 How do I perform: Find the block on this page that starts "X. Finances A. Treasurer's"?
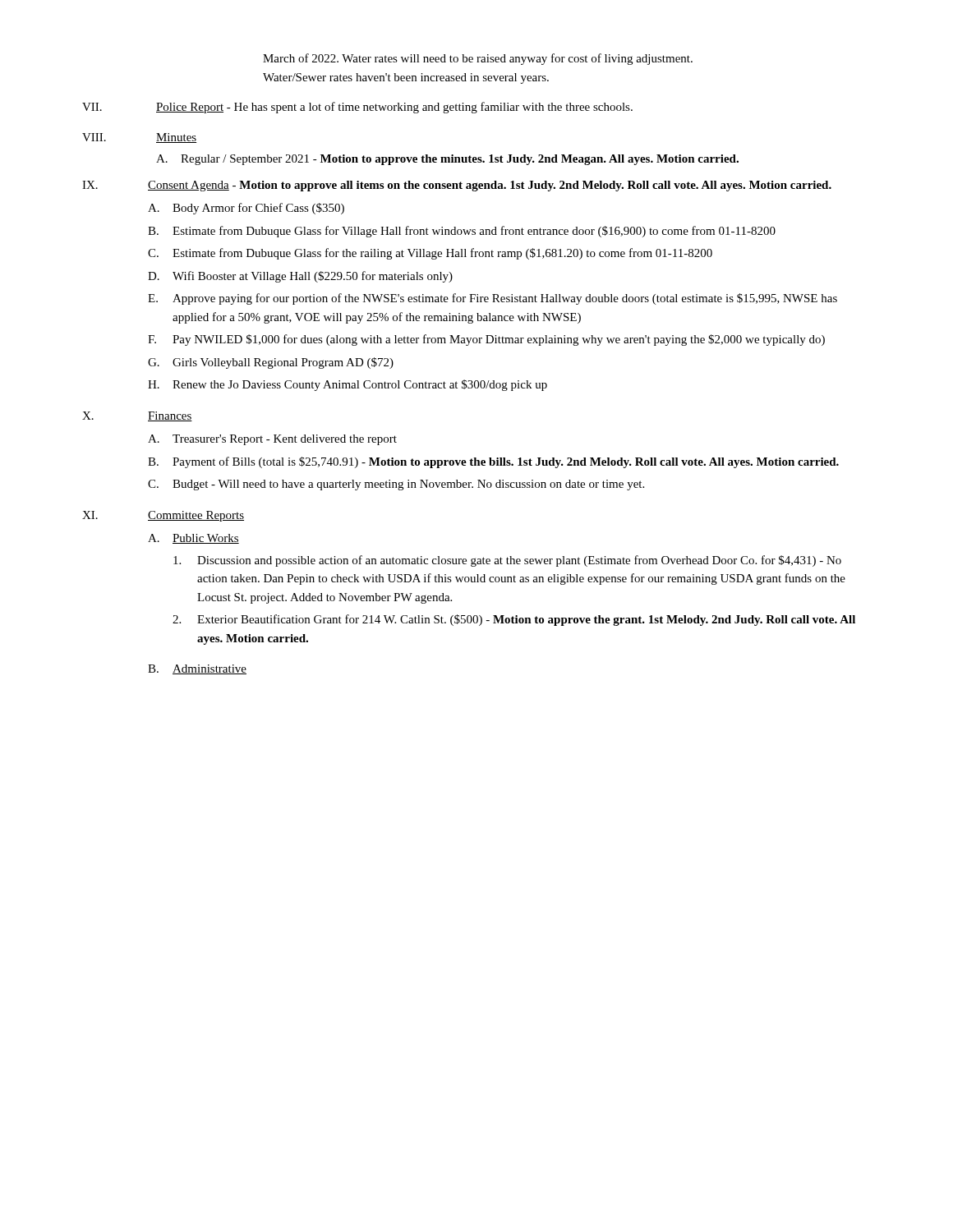476,452
